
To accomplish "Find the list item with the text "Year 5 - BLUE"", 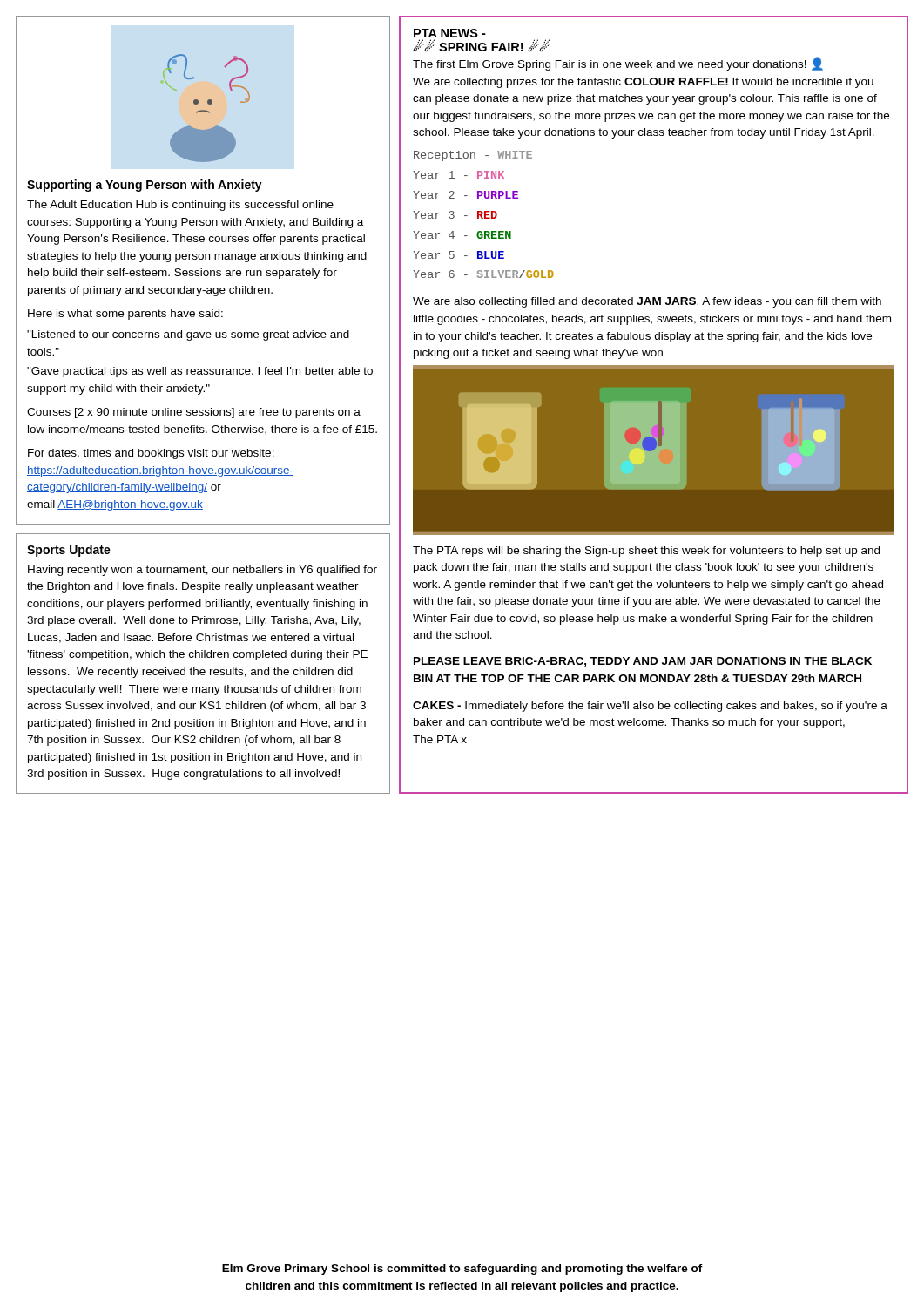I will (x=459, y=255).
